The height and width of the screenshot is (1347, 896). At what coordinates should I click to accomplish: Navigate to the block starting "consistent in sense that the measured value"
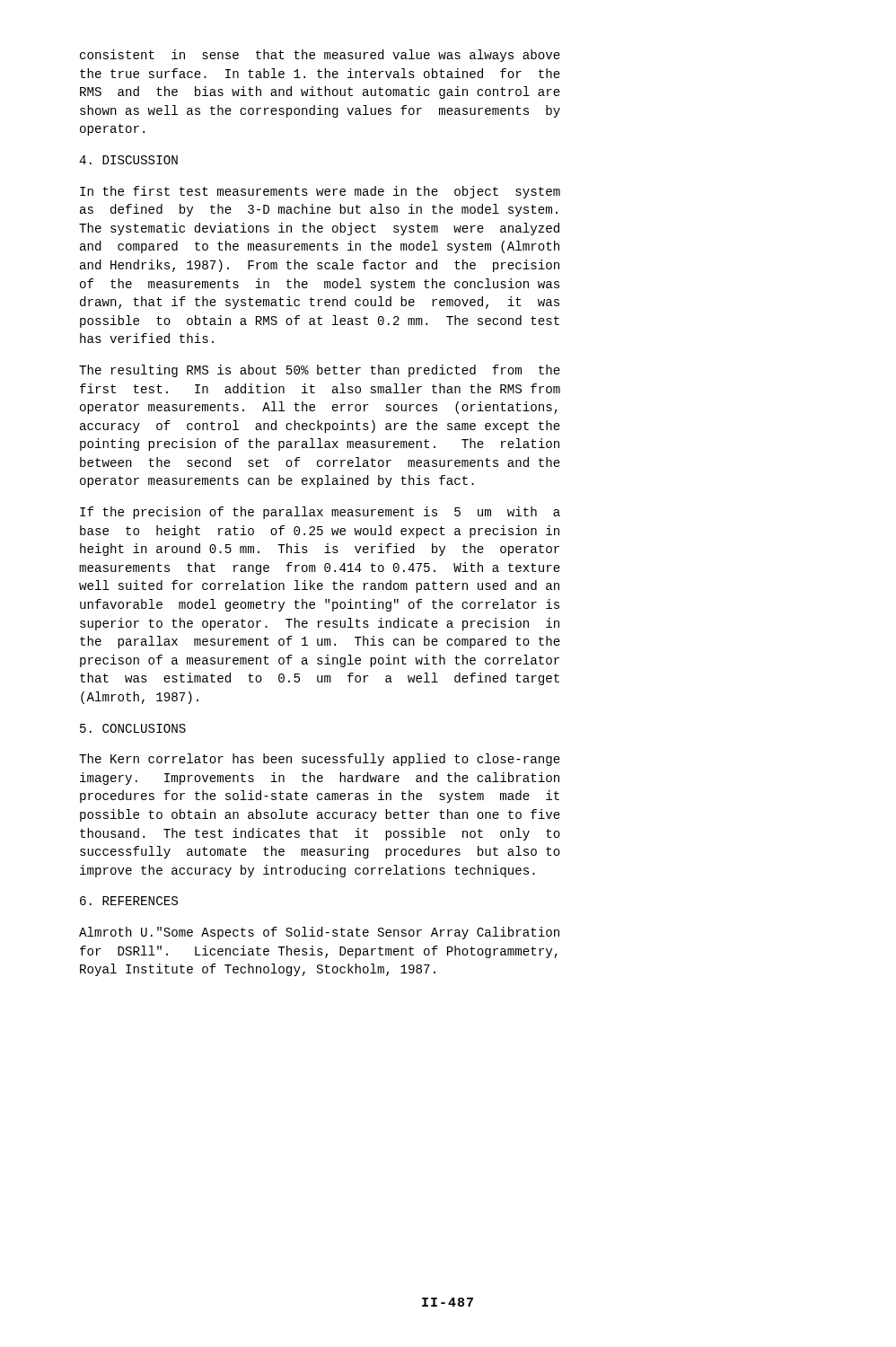(320, 93)
